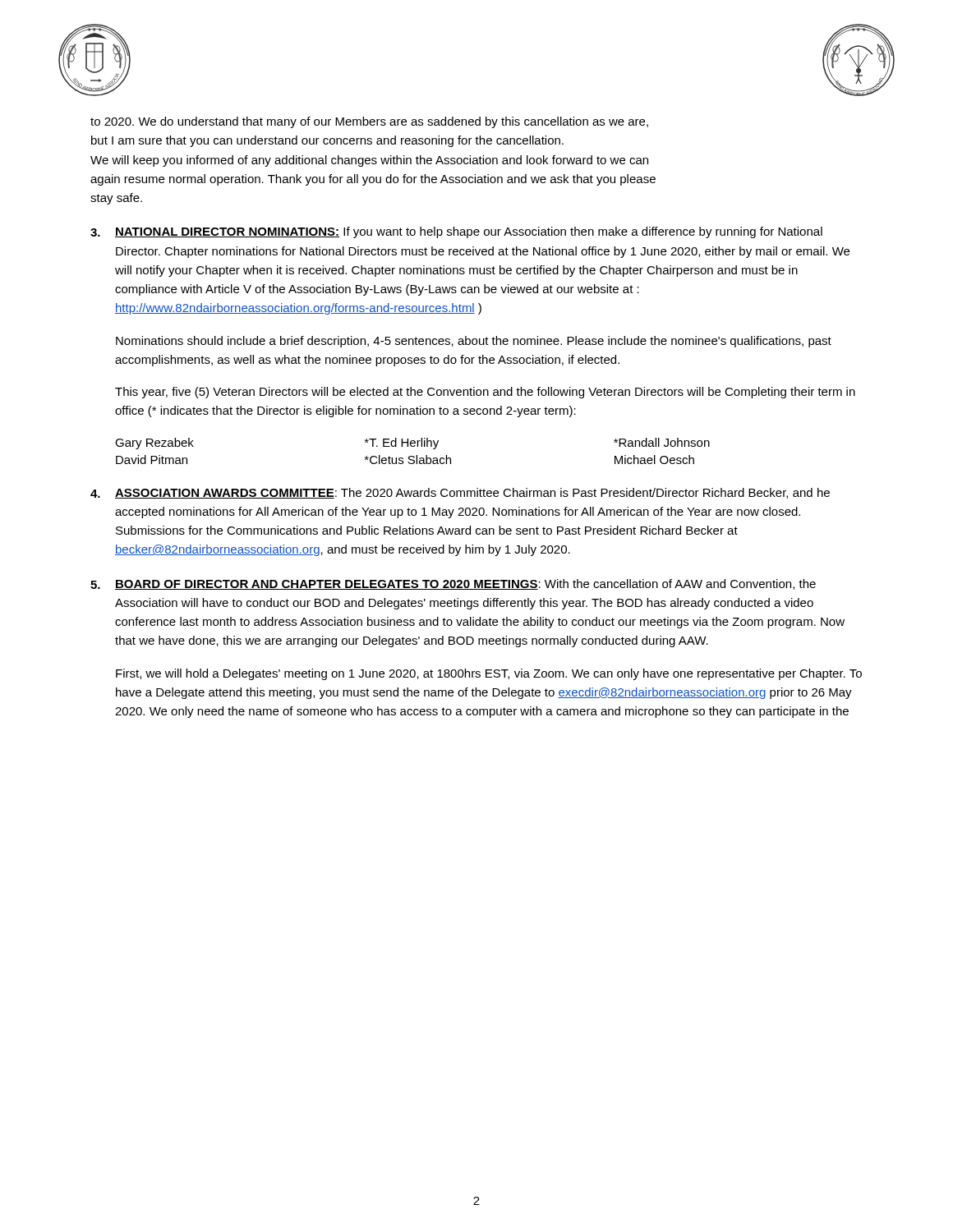Click the passage that begins "This year, five (5) Veteran"

(485, 401)
